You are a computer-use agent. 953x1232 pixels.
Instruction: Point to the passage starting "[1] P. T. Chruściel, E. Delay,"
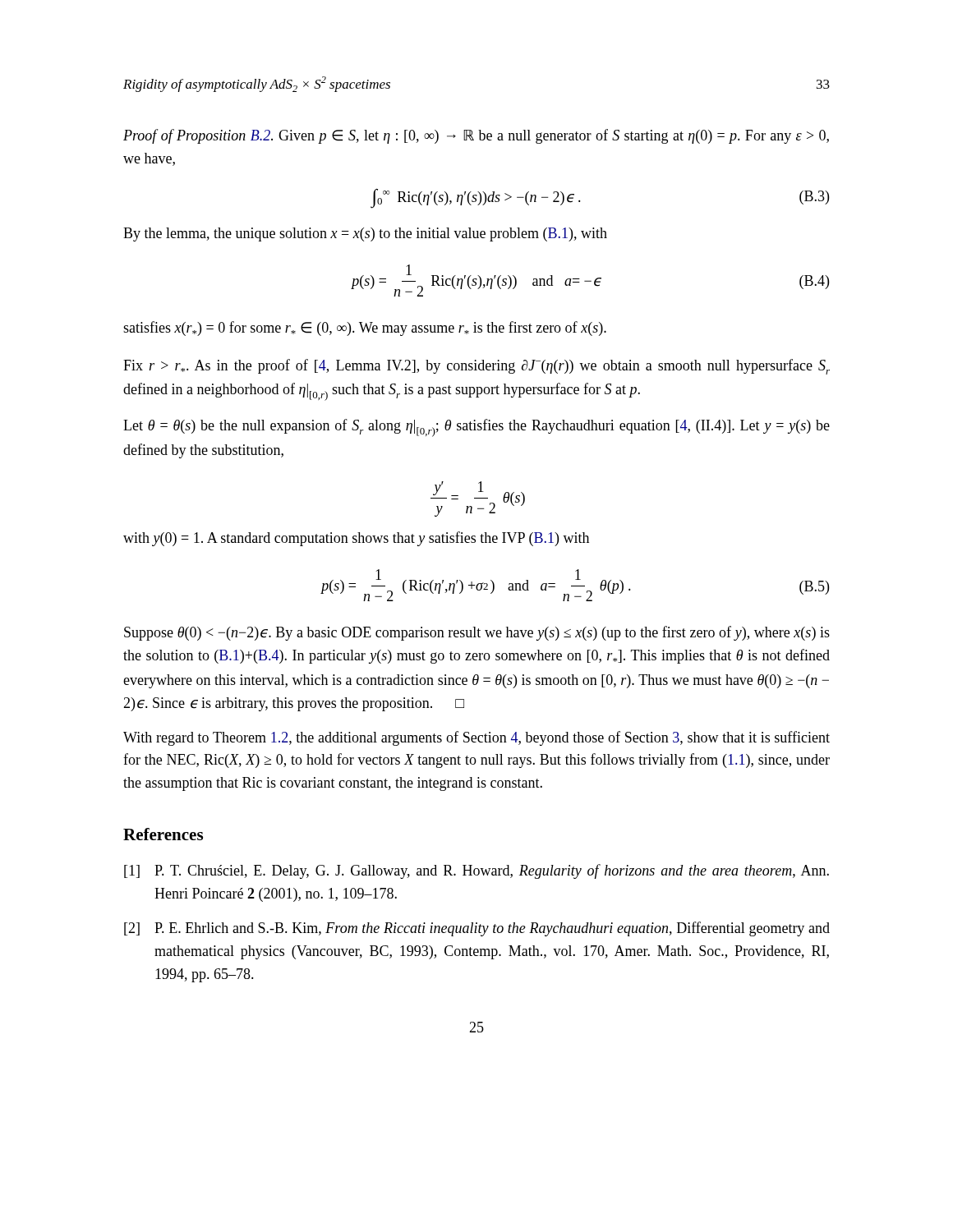click(x=476, y=883)
